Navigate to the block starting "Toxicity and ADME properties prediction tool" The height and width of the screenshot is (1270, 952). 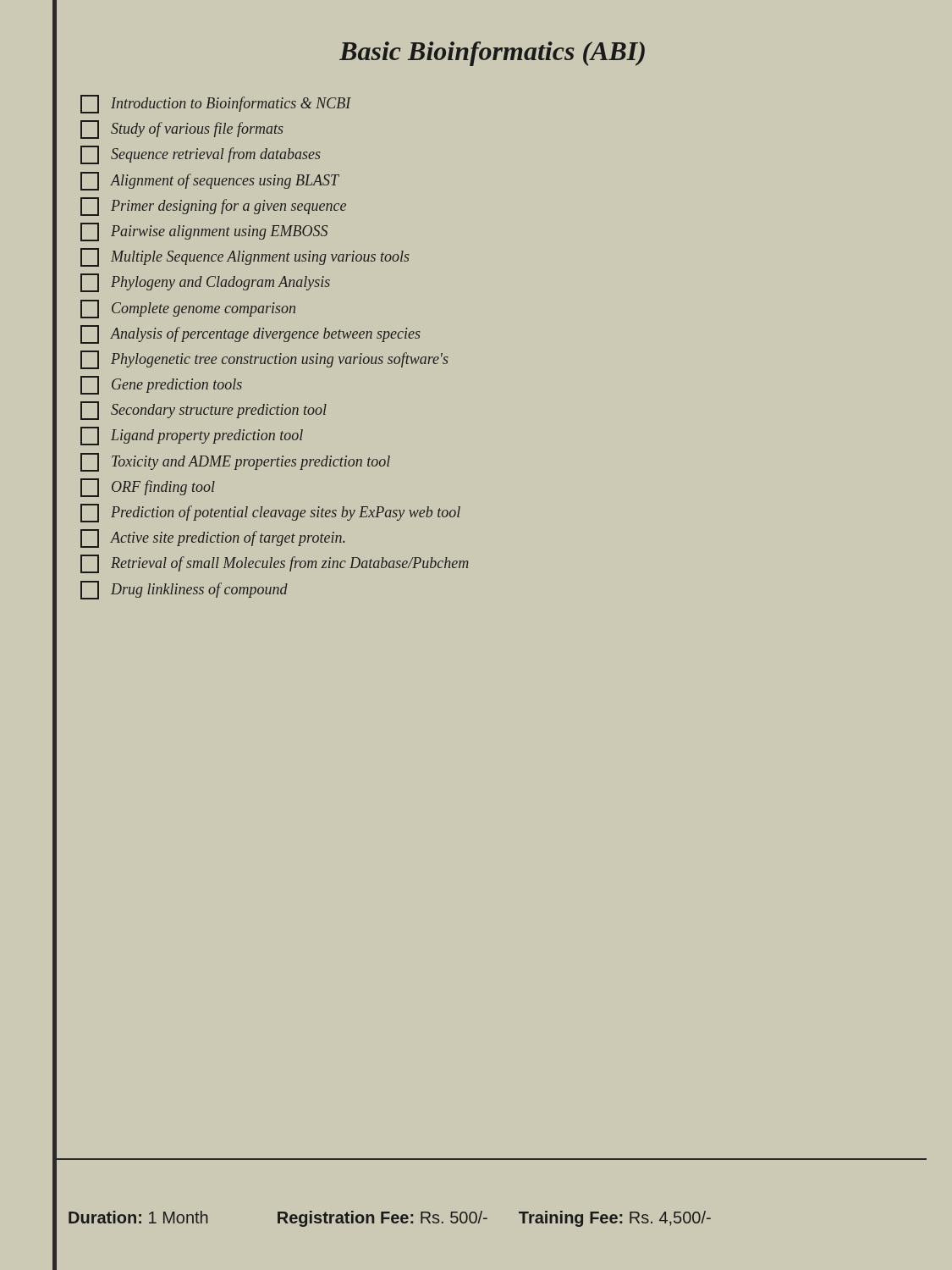(x=235, y=462)
